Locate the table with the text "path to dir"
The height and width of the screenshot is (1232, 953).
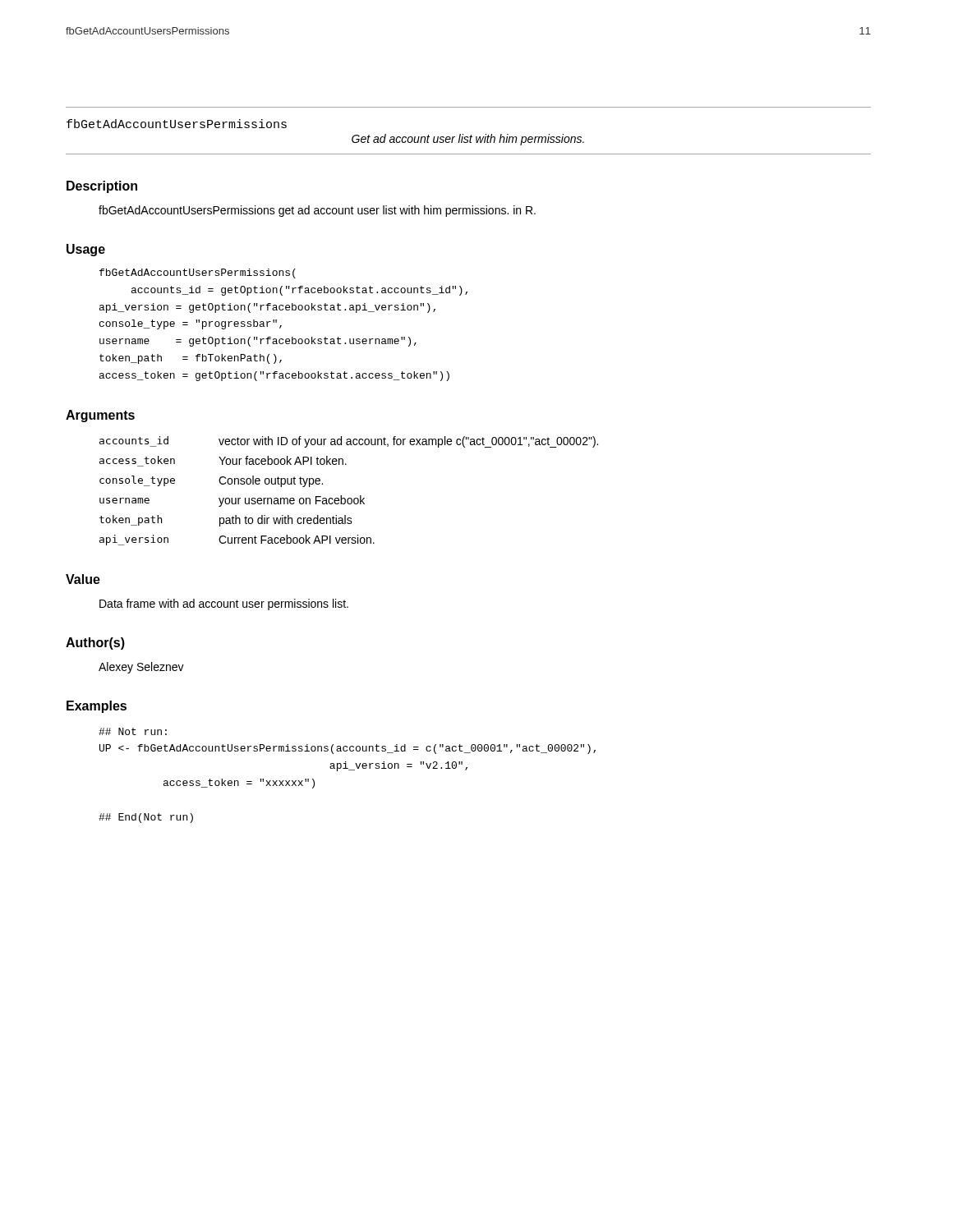tap(468, 490)
